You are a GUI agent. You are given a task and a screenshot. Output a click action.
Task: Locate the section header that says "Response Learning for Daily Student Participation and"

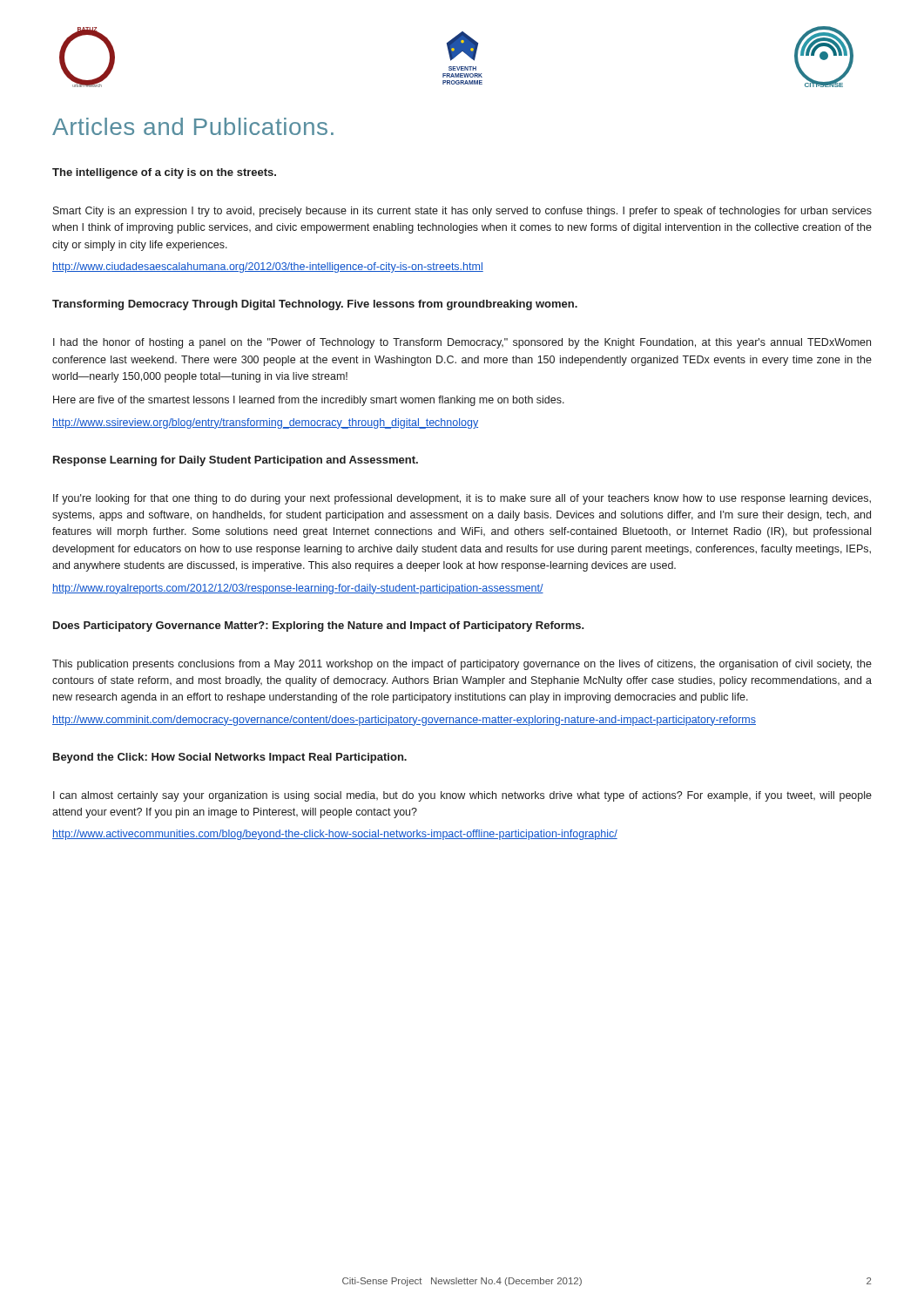coord(236,461)
